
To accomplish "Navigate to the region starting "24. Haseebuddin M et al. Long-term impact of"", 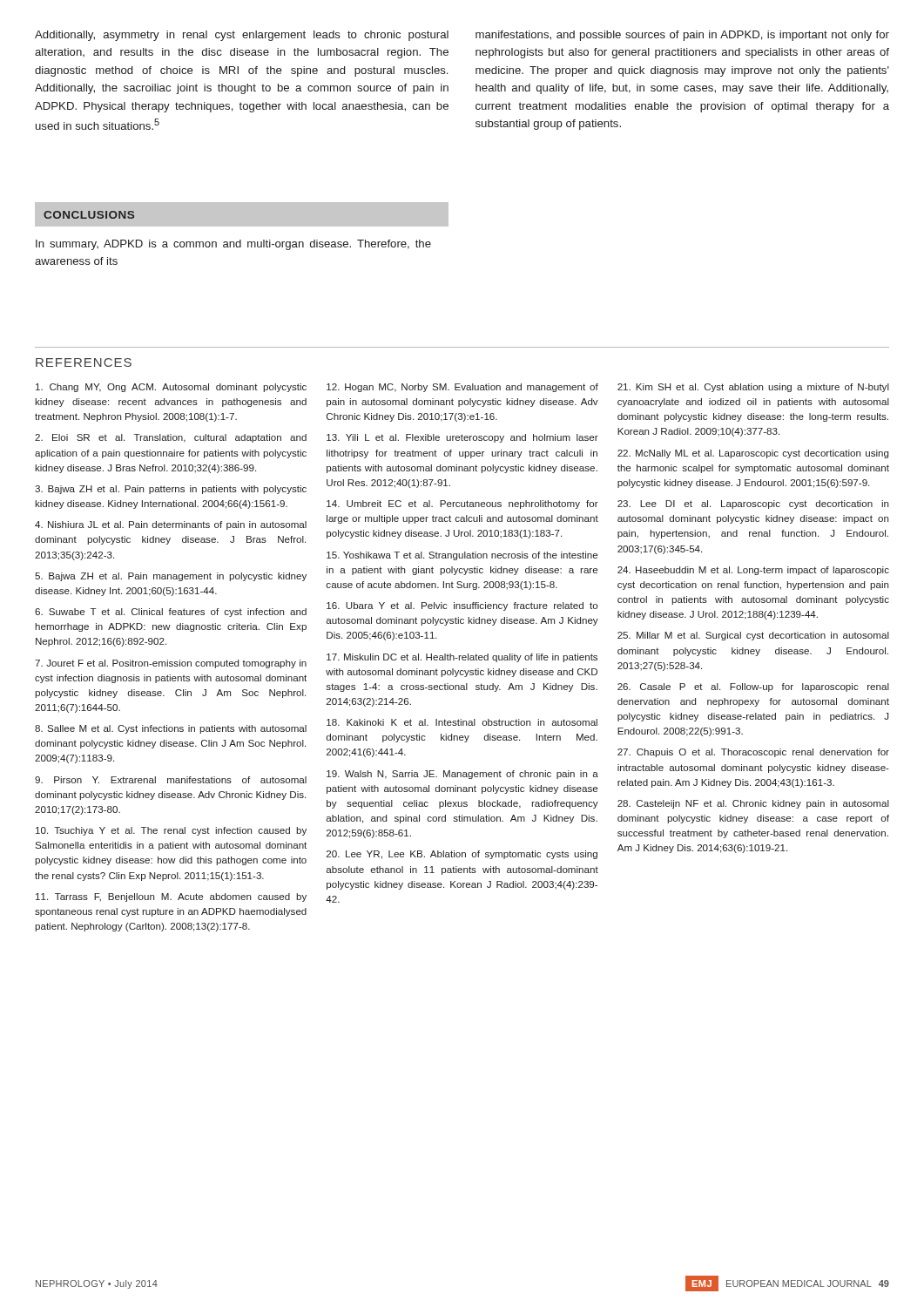I will (x=753, y=592).
